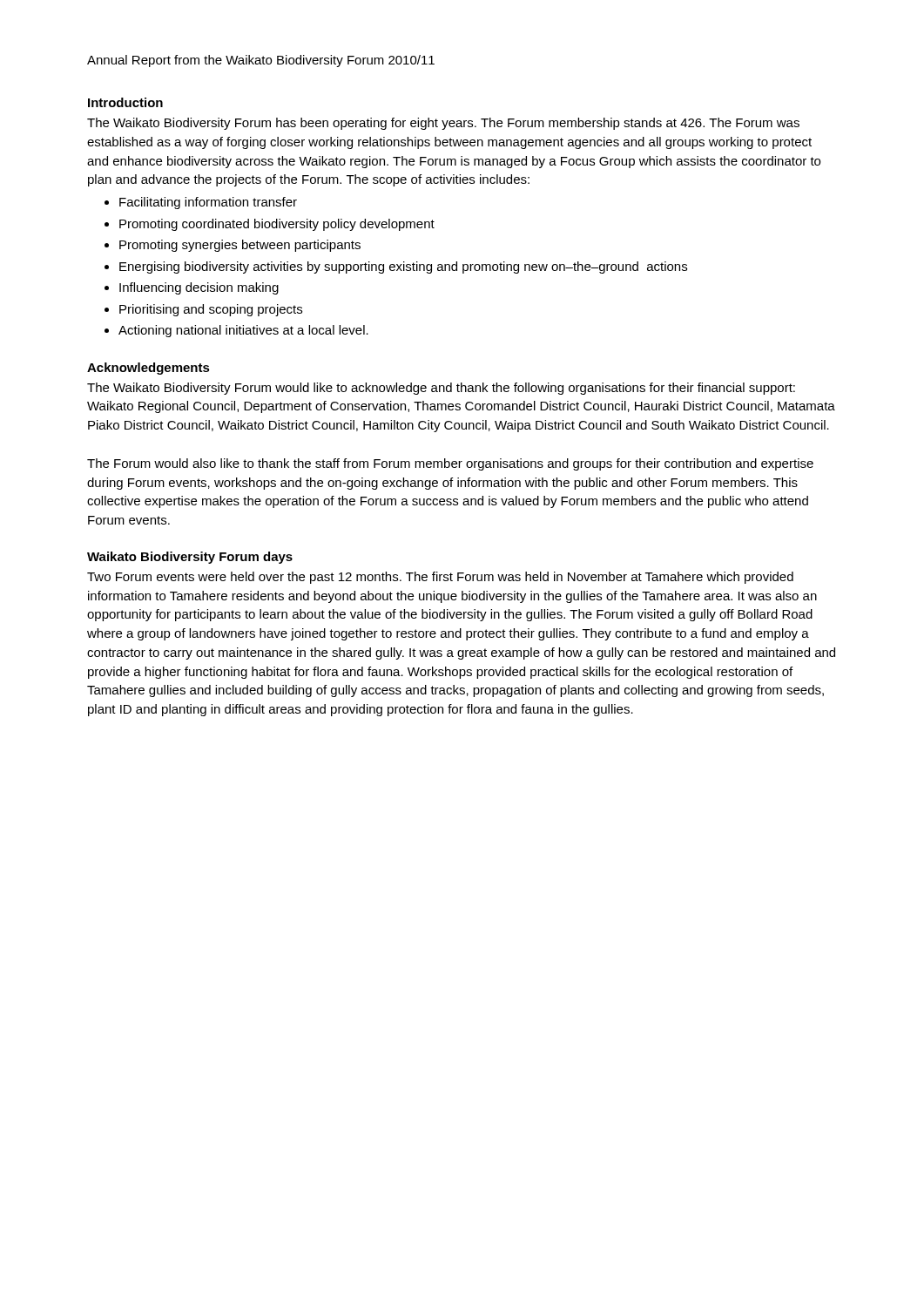Select the text block starting "Actioning national initiatives at a local level."
Screen dimensions: 1307x924
(244, 330)
